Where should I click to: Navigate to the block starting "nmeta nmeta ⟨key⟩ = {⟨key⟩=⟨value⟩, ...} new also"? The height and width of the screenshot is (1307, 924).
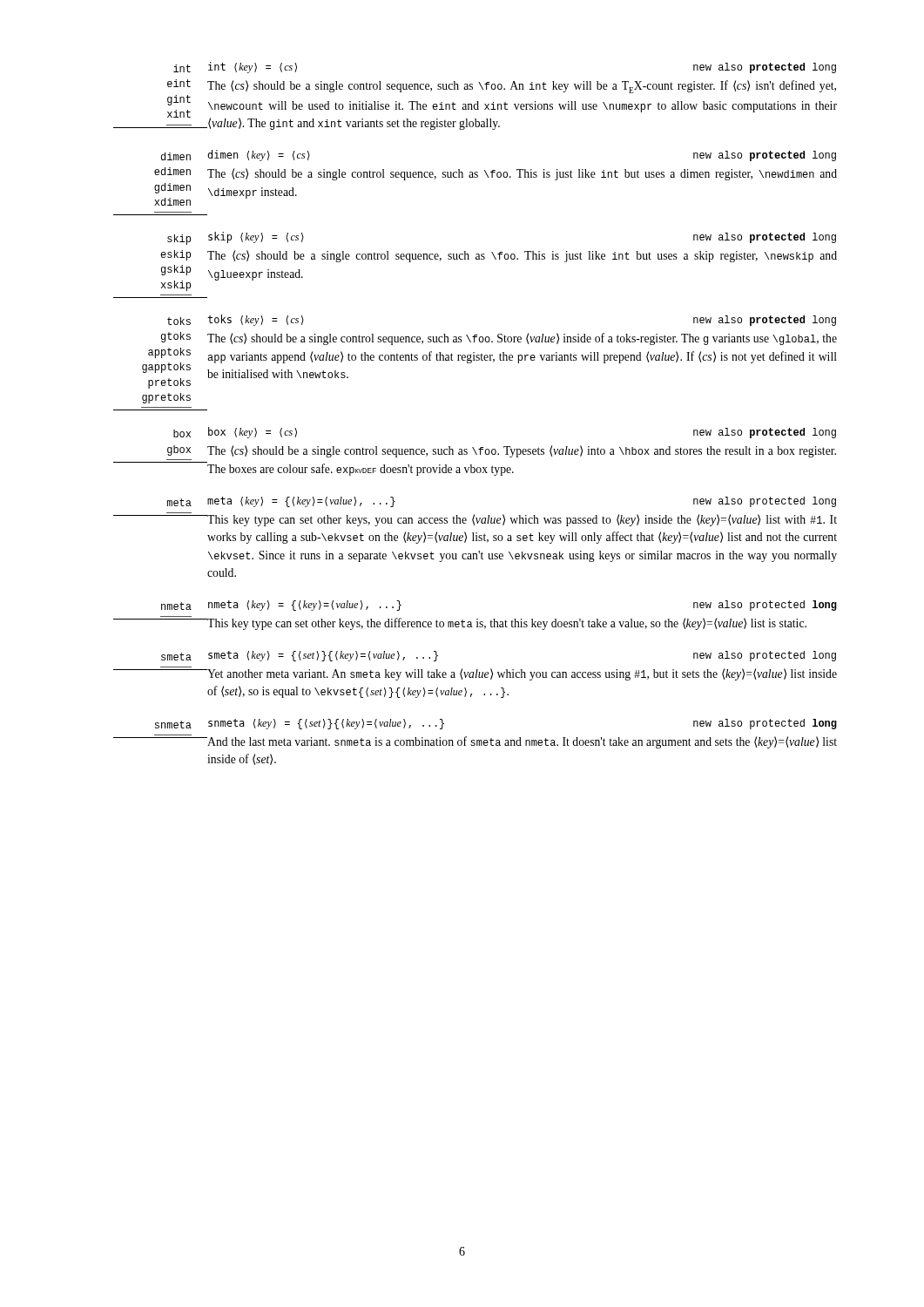(475, 616)
